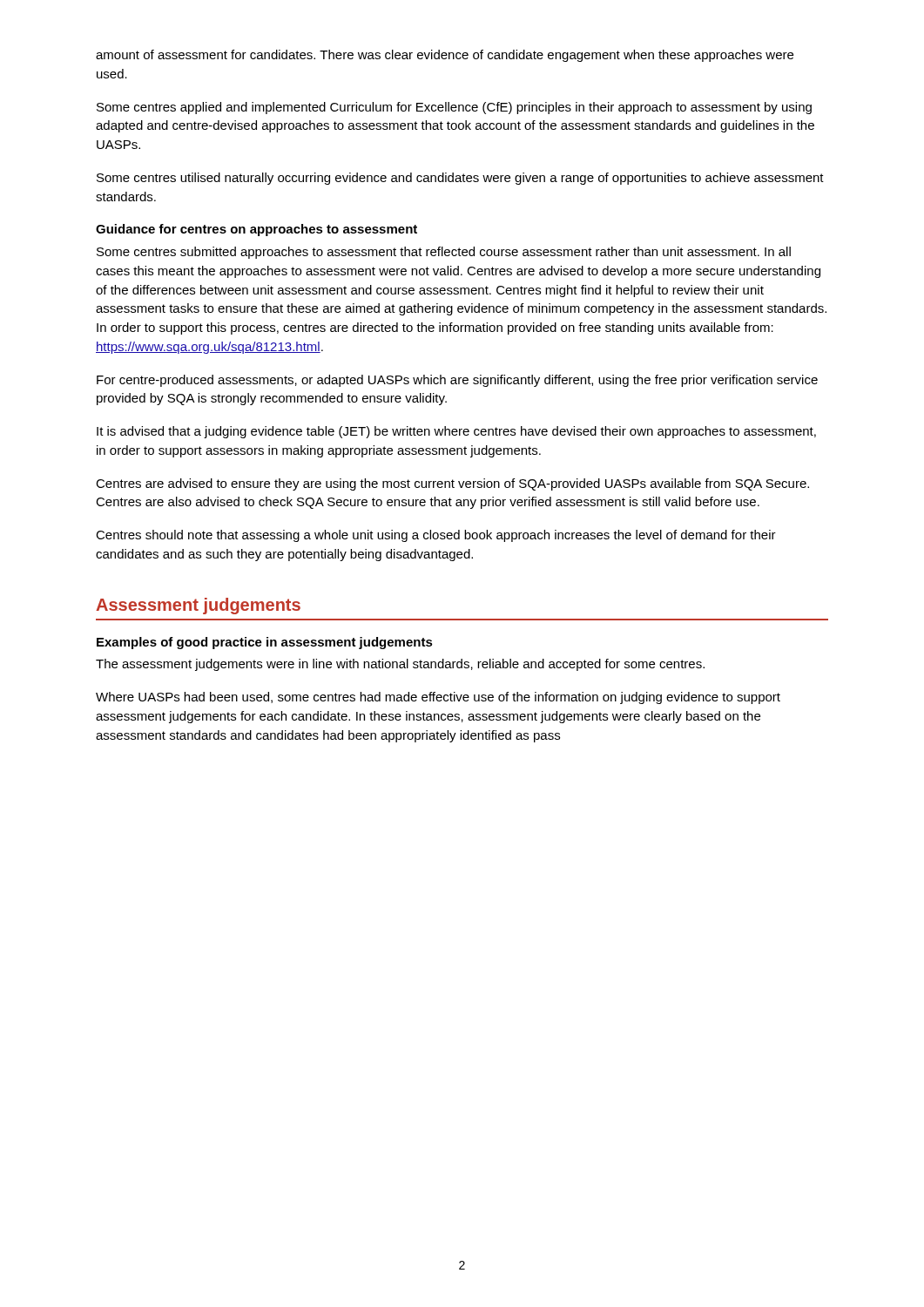Point to the block beginning "Some centres utilised naturally occurring evidence and"
The height and width of the screenshot is (1307, 924).
(462, 187)
